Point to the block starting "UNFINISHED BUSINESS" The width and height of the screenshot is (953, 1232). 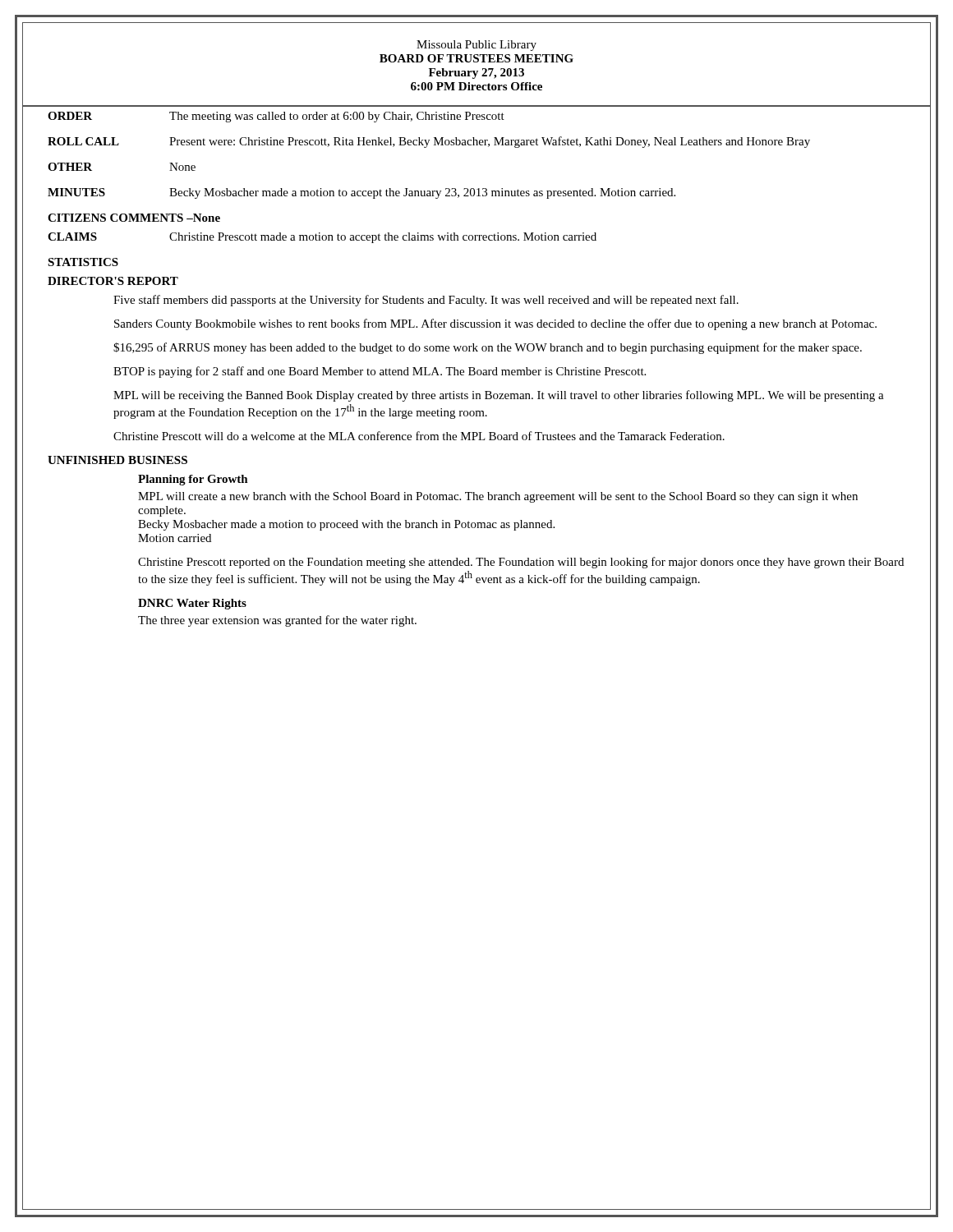pos(118,460)
